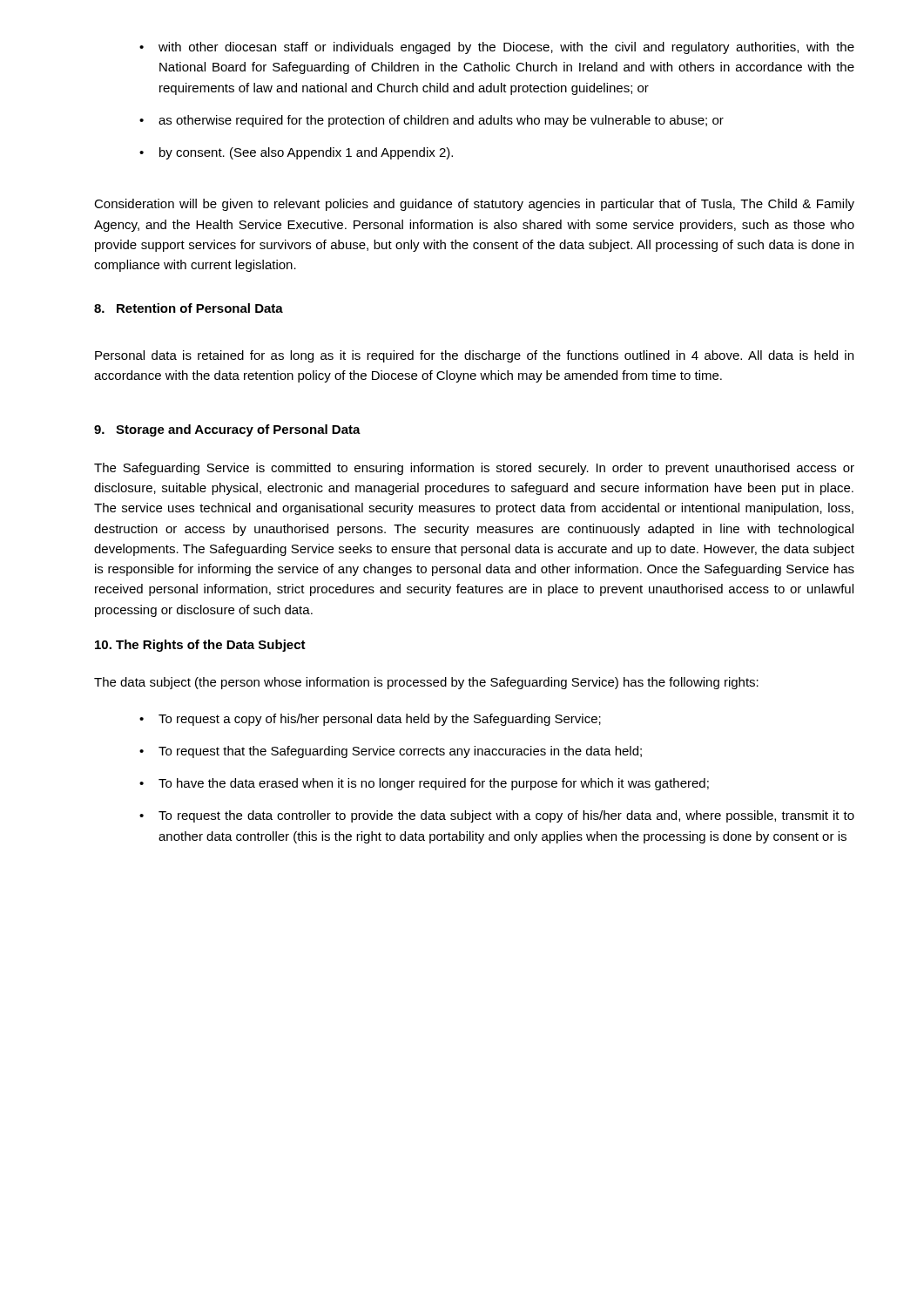Select the text block with the text "The Safeguarding Service is committed to ensuring information"

(474, 538)
